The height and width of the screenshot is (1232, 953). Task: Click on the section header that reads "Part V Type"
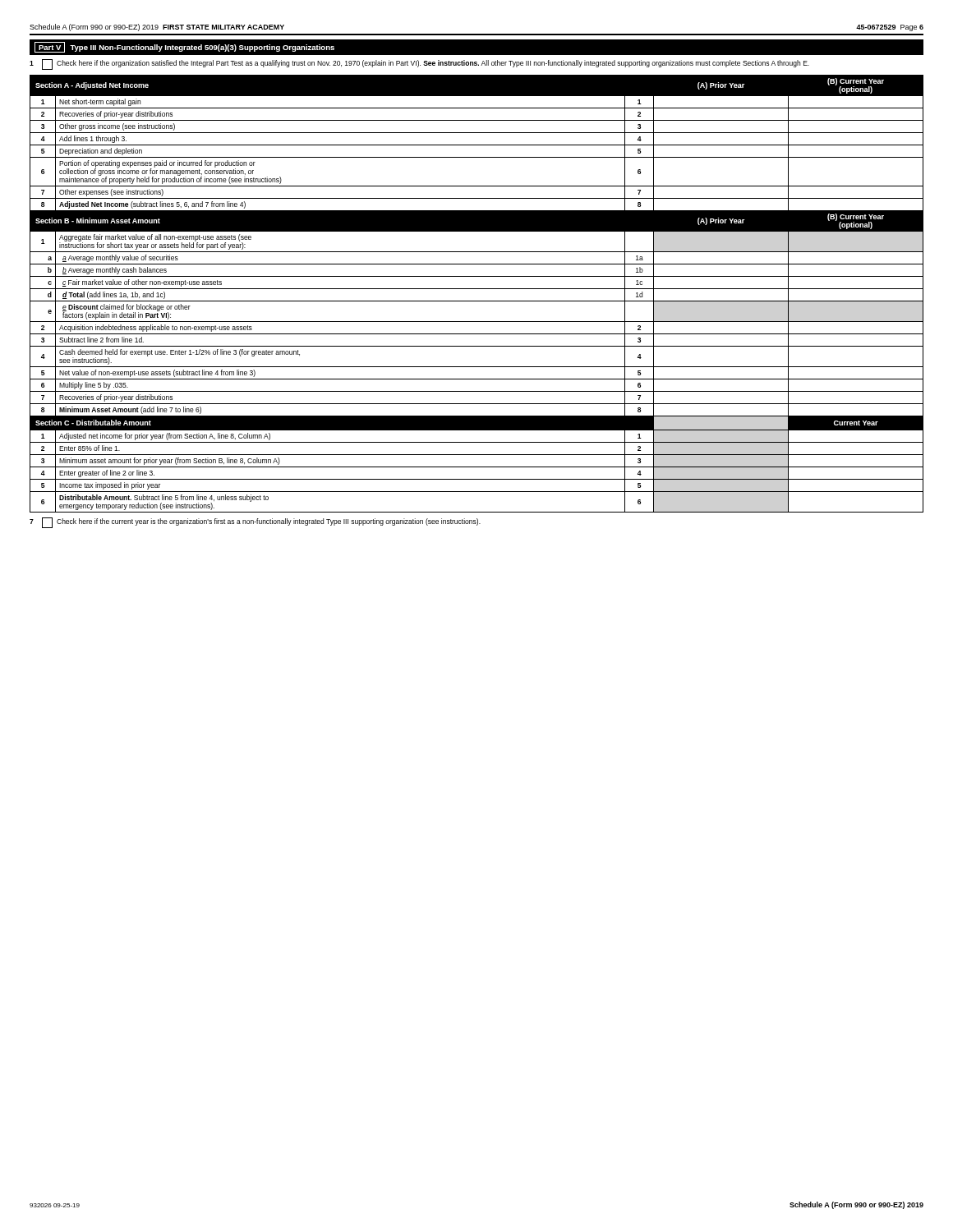coord(185,47)
